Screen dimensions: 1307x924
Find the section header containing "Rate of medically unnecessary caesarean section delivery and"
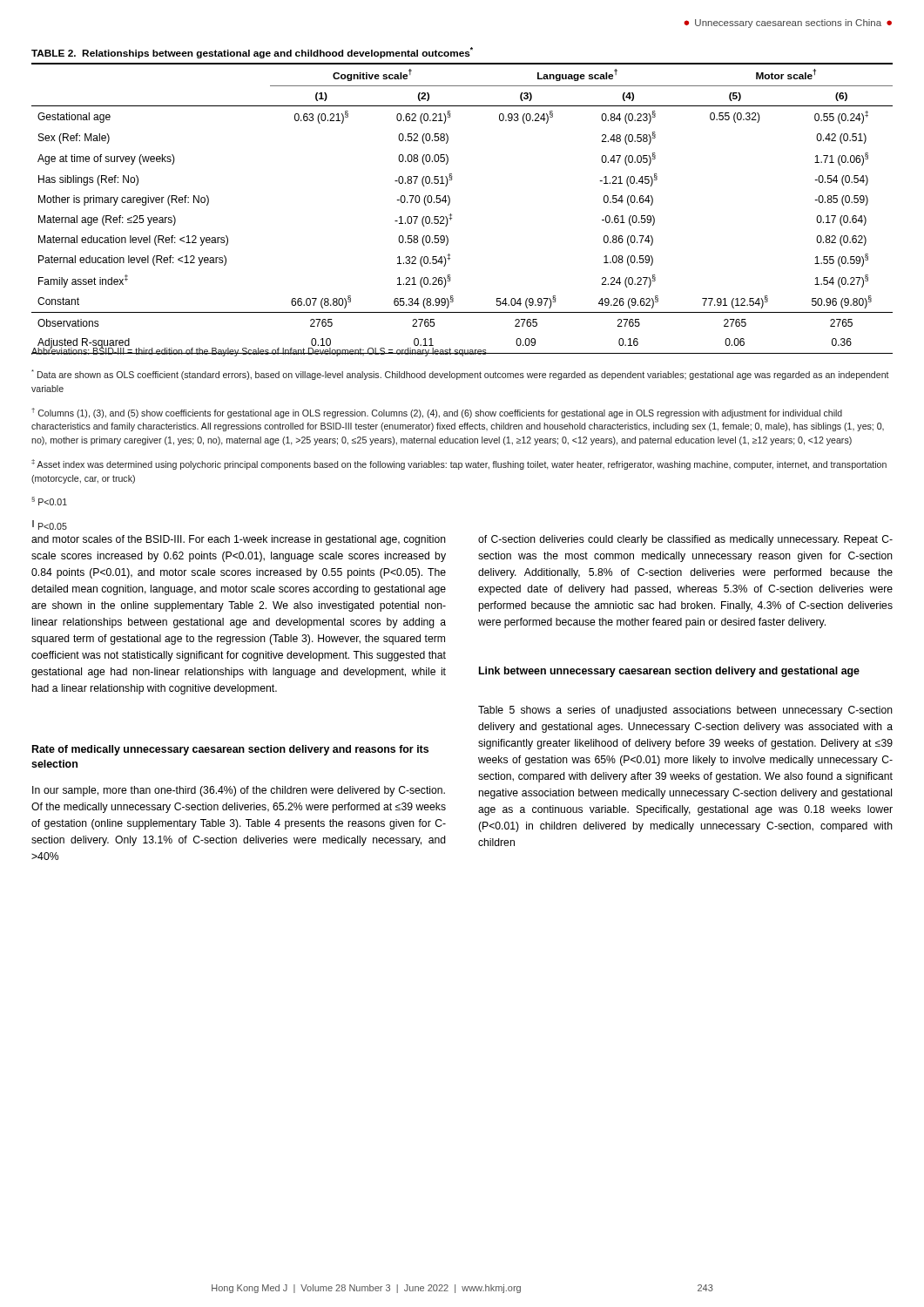pos(230,757)
